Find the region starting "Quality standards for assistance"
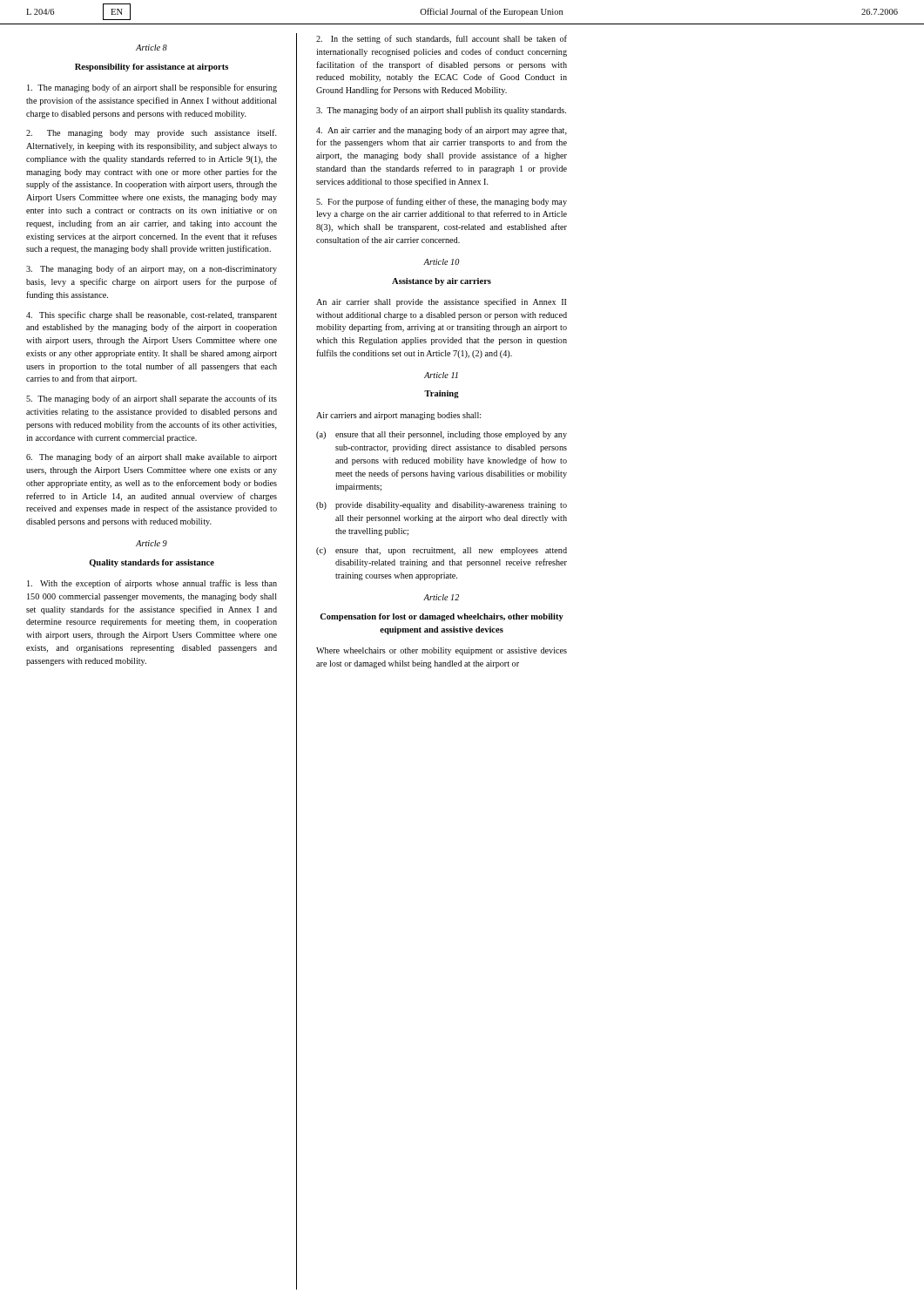 tap(152, 562)
